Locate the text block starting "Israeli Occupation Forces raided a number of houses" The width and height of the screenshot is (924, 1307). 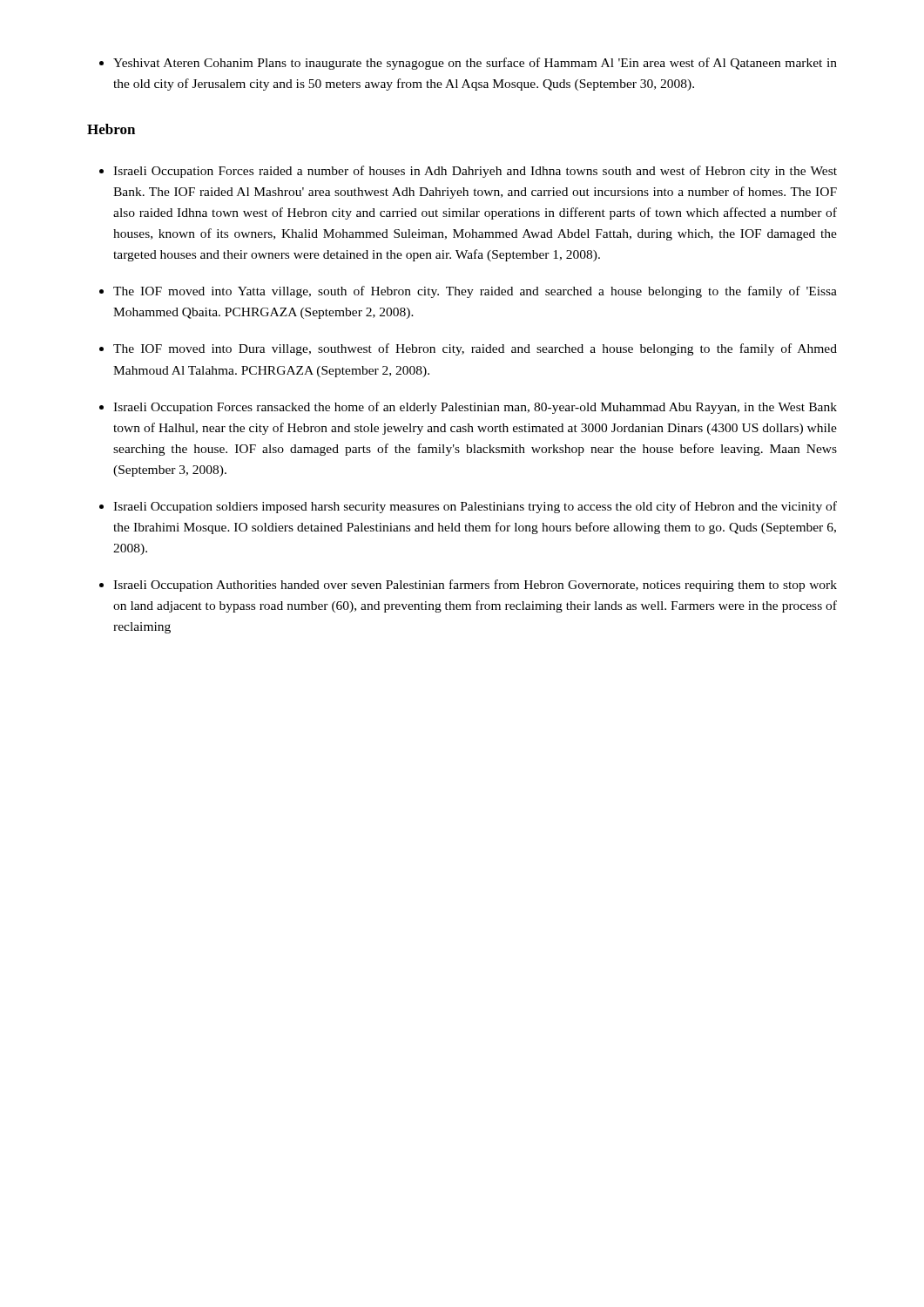475,213
